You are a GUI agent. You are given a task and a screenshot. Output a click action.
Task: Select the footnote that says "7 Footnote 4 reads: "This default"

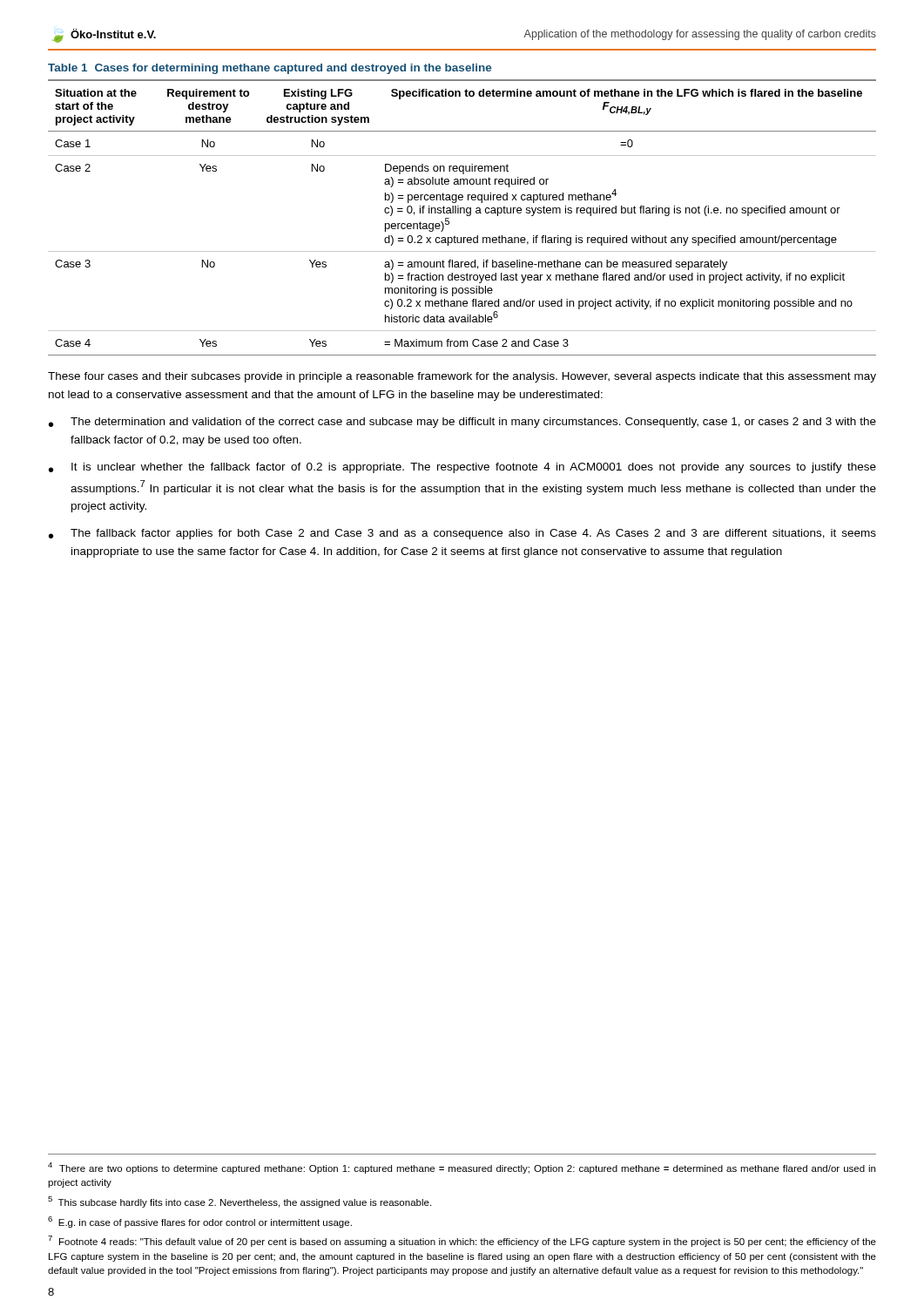[462, 1254]
